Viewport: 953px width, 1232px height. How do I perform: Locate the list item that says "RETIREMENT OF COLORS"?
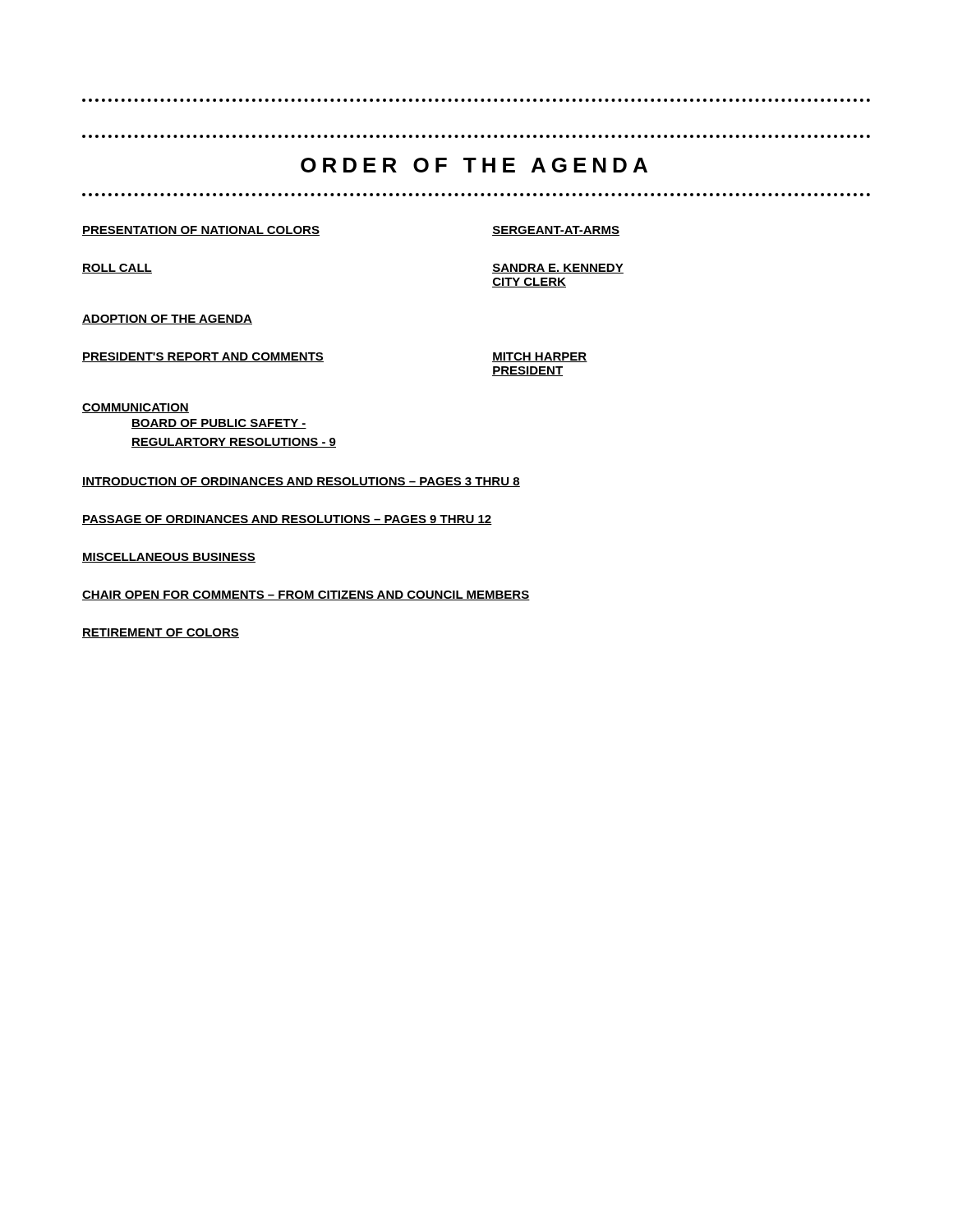[x=161, y=632]
